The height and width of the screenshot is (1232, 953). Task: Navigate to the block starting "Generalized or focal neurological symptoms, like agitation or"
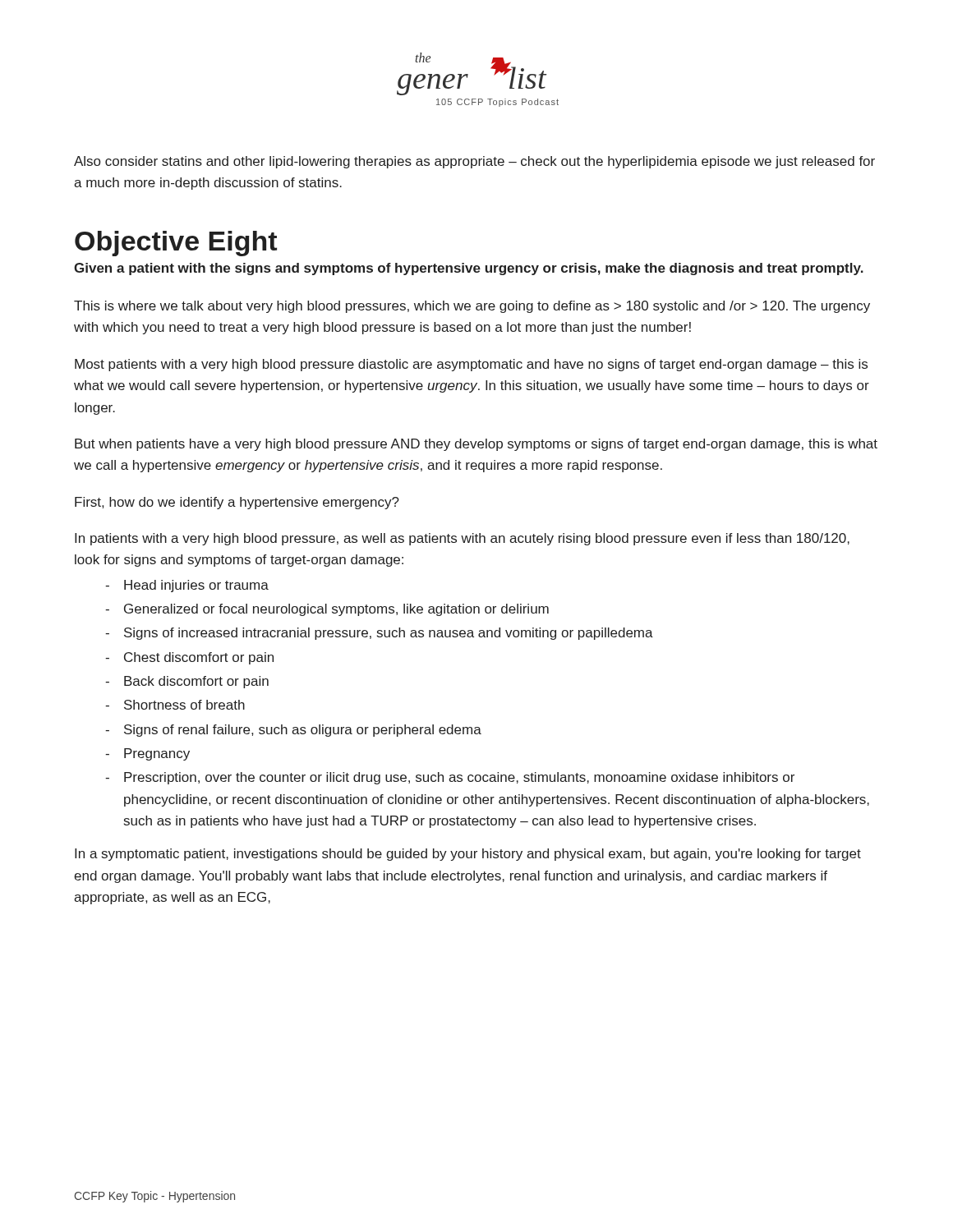(x=336, y=609)
